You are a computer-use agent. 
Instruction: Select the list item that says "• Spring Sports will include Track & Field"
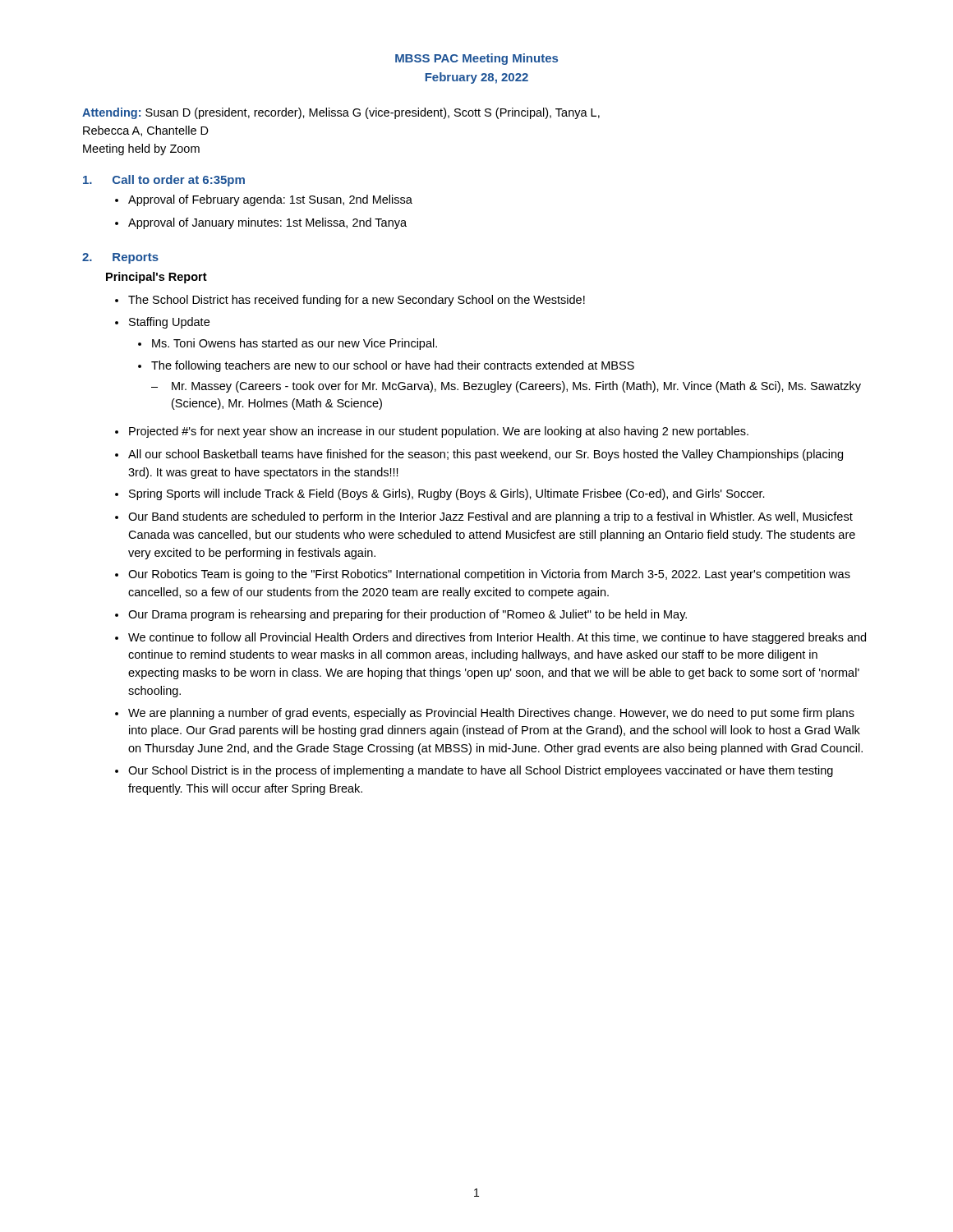(488, 495)
